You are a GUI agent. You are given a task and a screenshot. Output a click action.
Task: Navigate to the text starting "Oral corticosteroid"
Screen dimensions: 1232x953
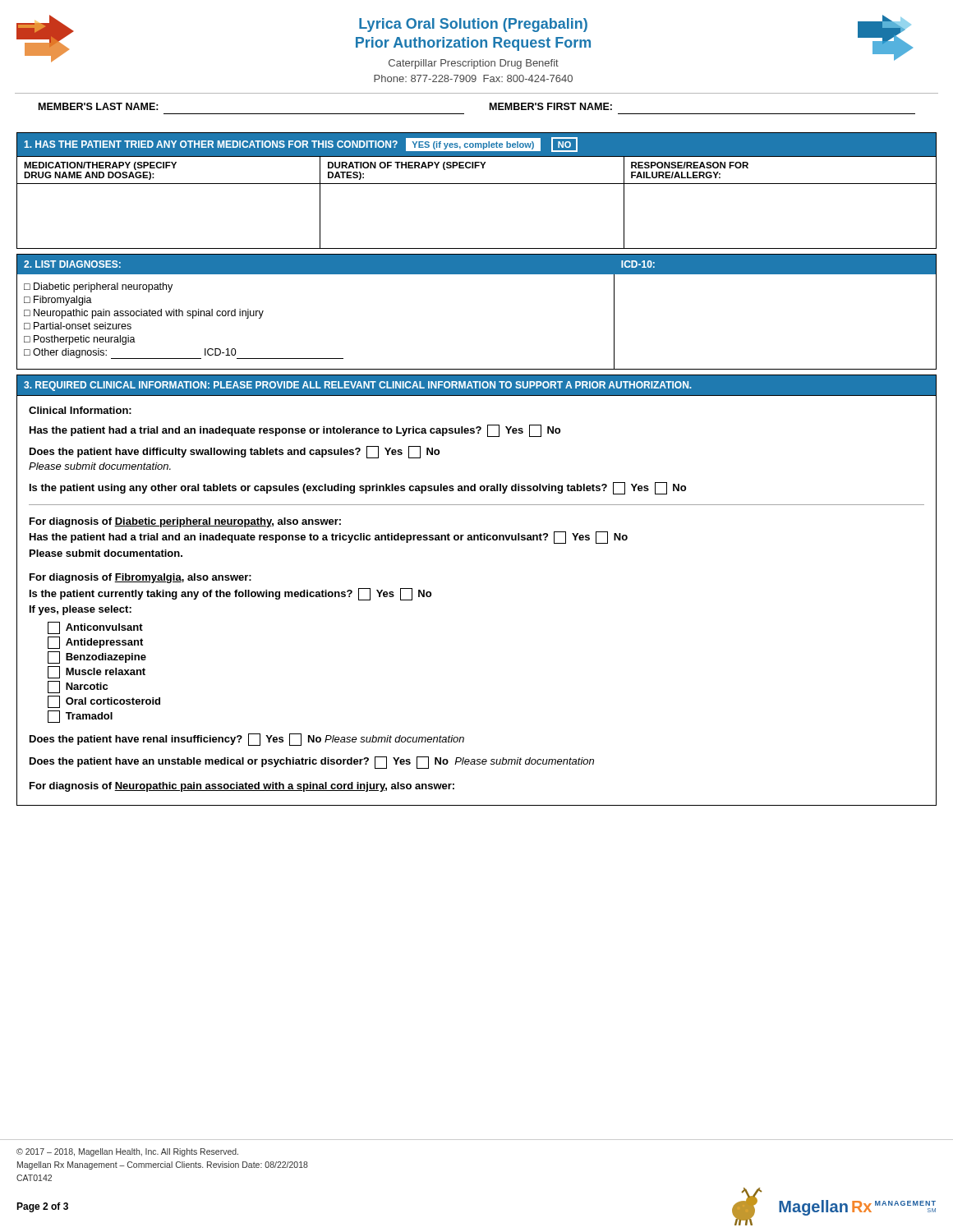click(104, 701)
